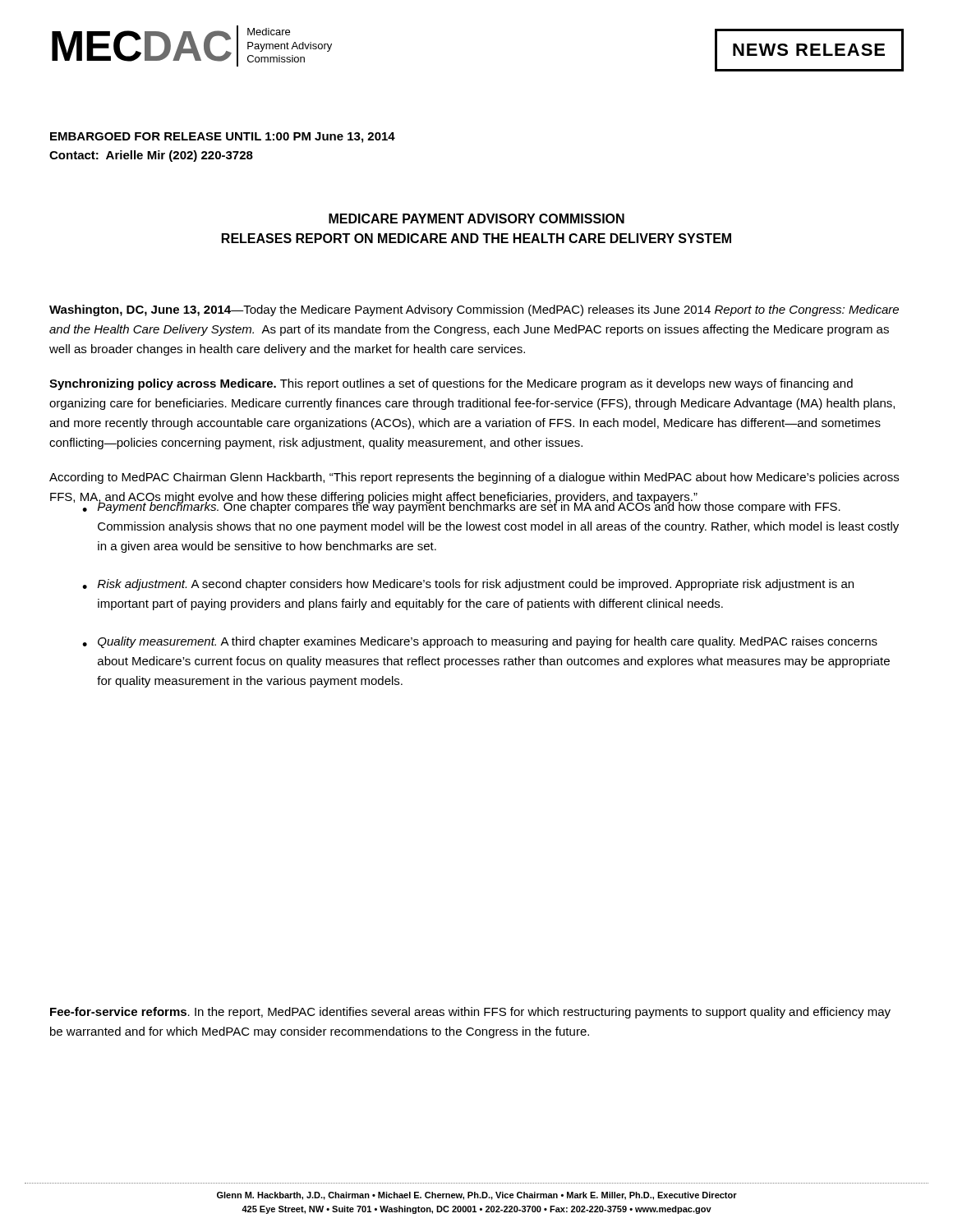Point to the text starting "EMBARGOED FOR RELEASE UNTIL"
Viewport: 953px width, 1232px height.
[223, 138]
